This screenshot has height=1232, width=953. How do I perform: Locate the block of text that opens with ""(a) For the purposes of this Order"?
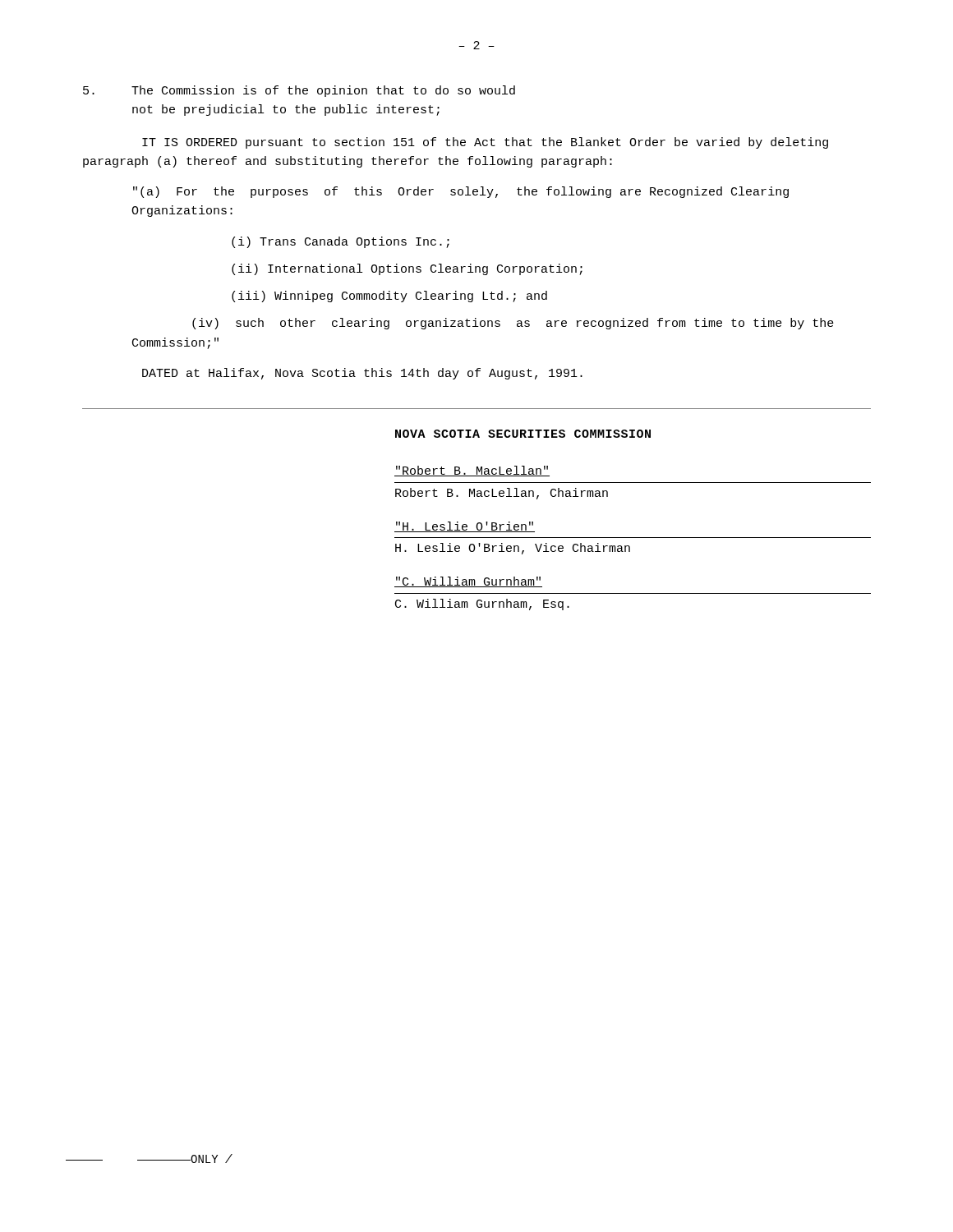(x=461, y=202)
